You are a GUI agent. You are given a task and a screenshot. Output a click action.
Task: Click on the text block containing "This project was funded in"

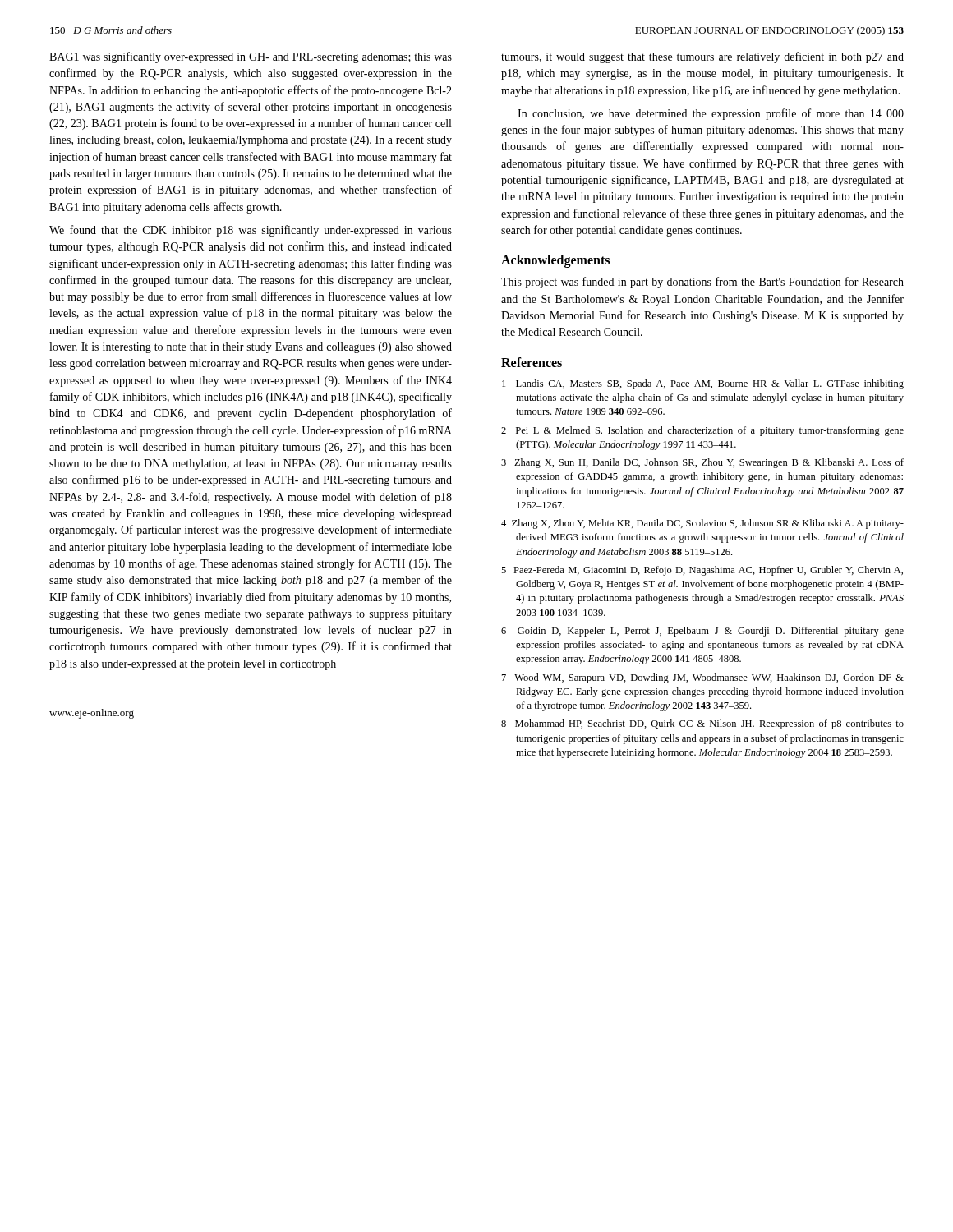click(x=702, y=308)
